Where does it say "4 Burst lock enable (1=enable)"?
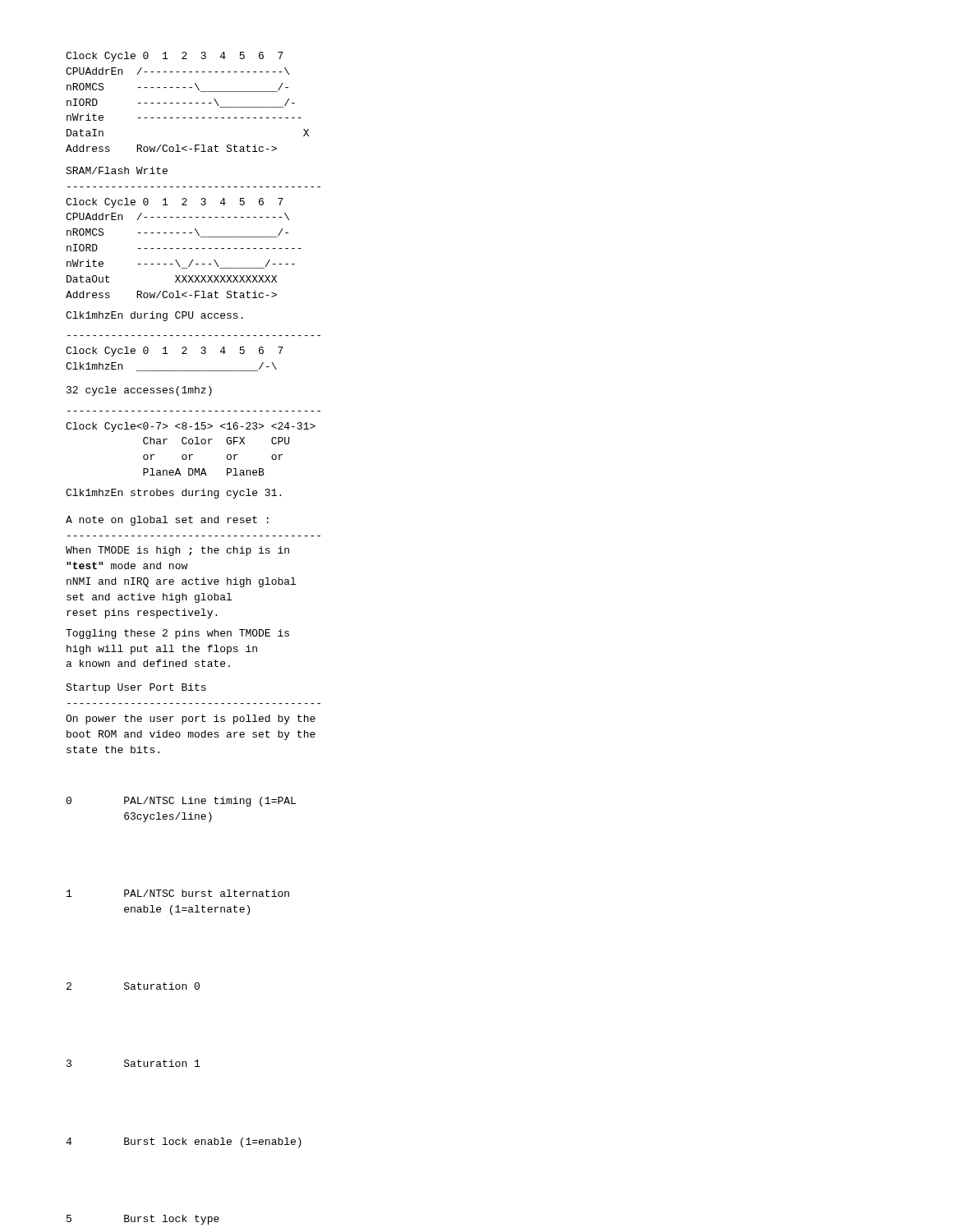Screen dimensions: 1232x953 click(x=184, y=1142)
